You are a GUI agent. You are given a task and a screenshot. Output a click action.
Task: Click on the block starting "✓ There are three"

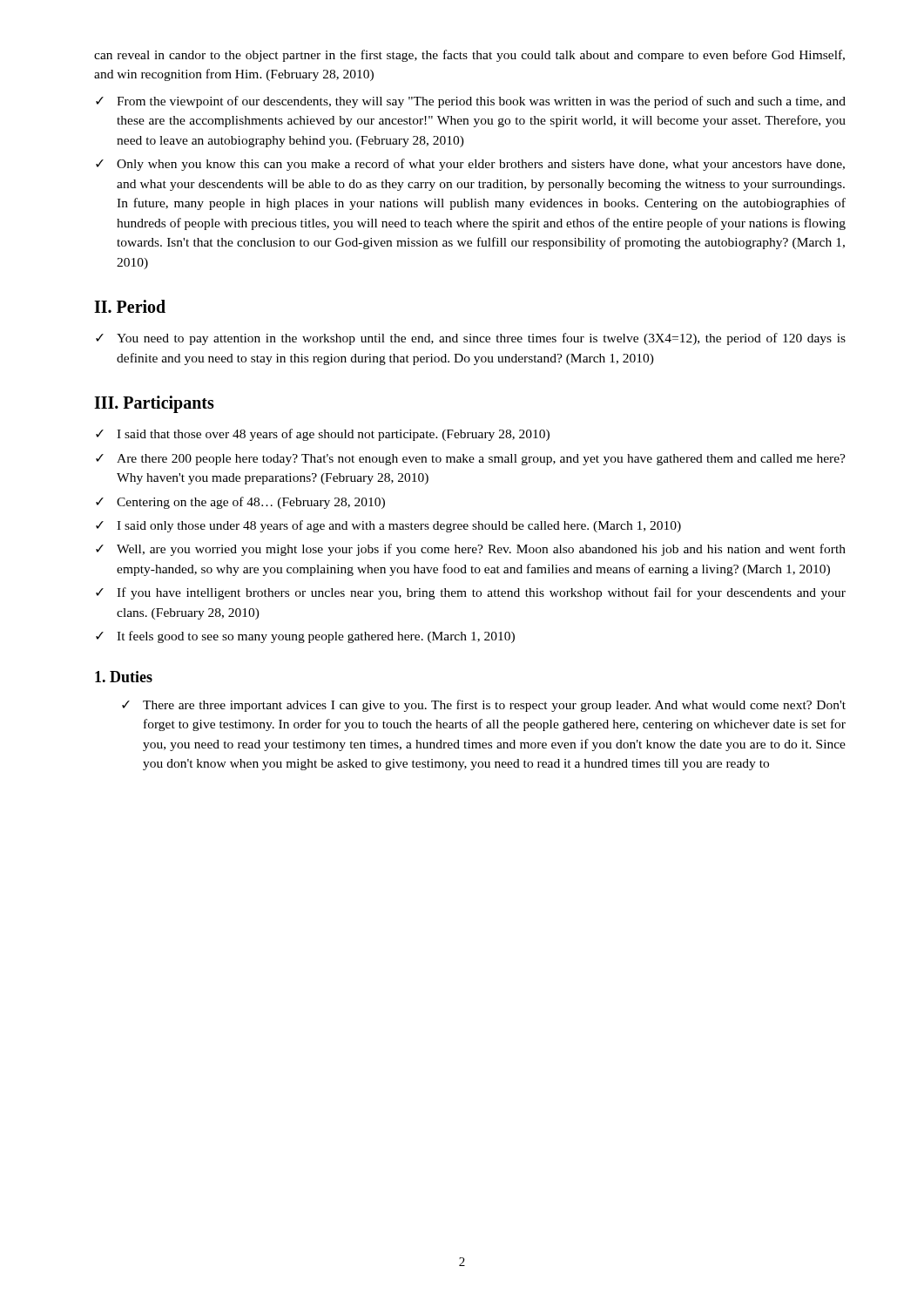tap(483, 734)
